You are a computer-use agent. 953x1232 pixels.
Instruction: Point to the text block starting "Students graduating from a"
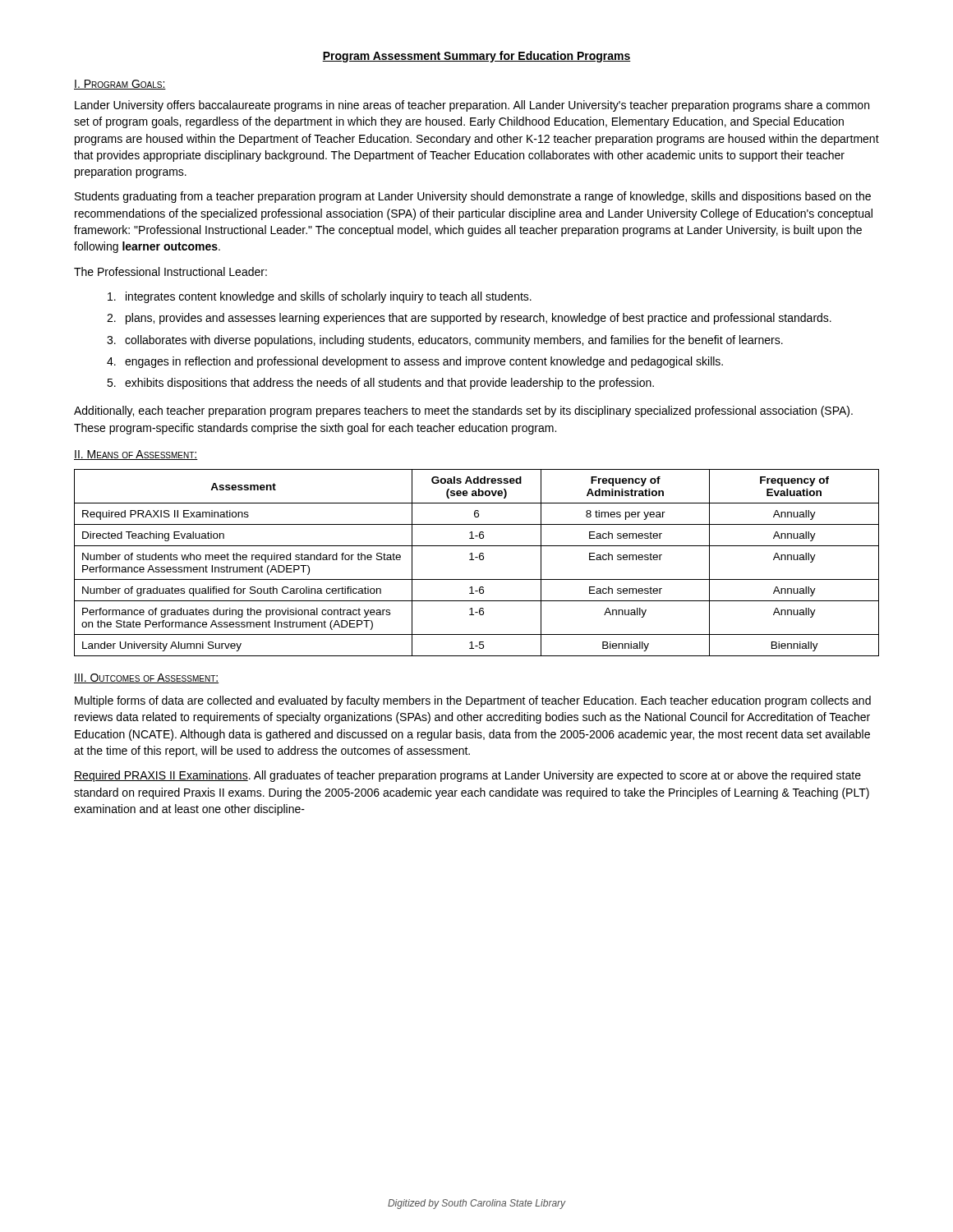pyautogui.click(x=474, y=222)
